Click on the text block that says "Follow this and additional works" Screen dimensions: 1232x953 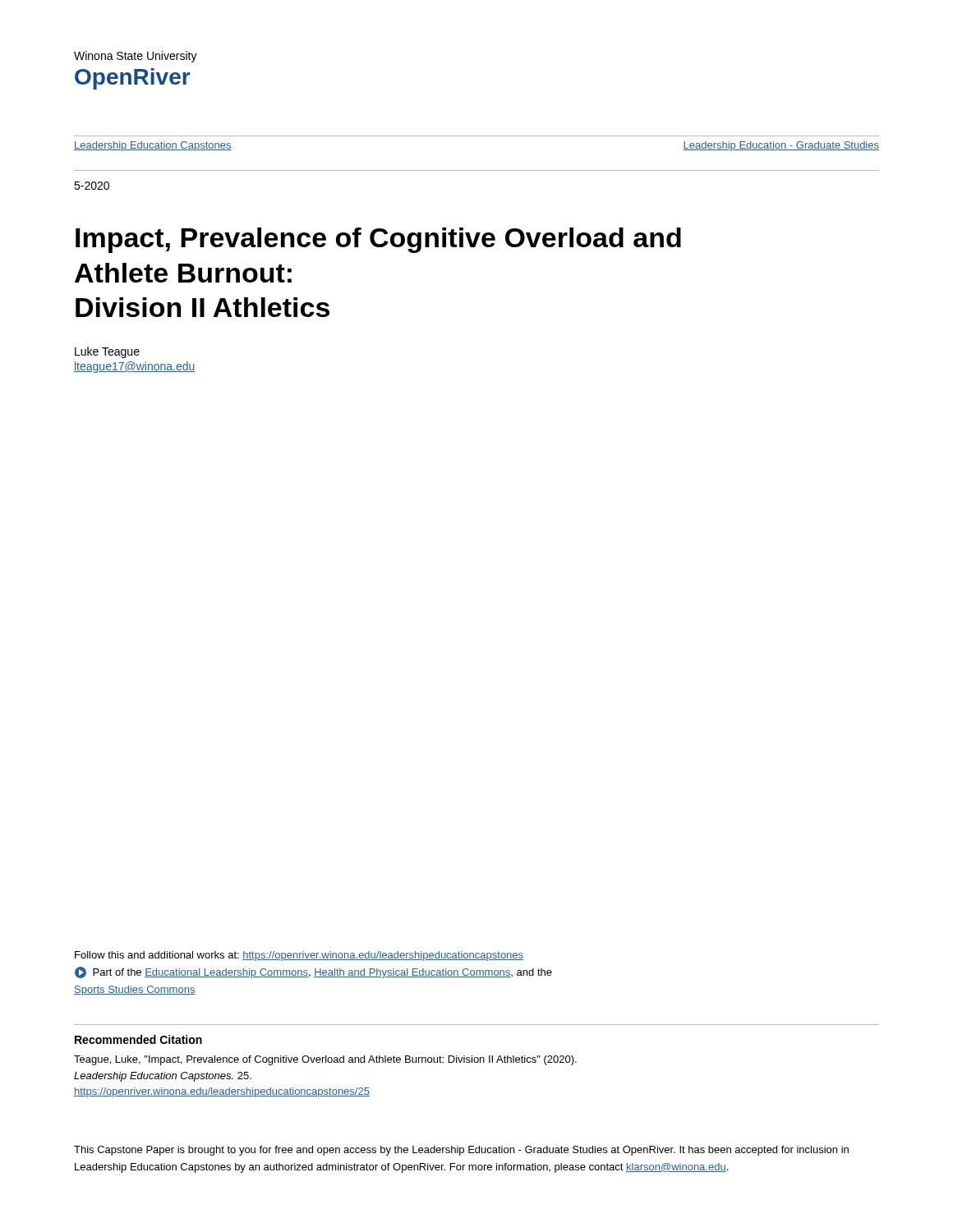(x=299, y=955)
